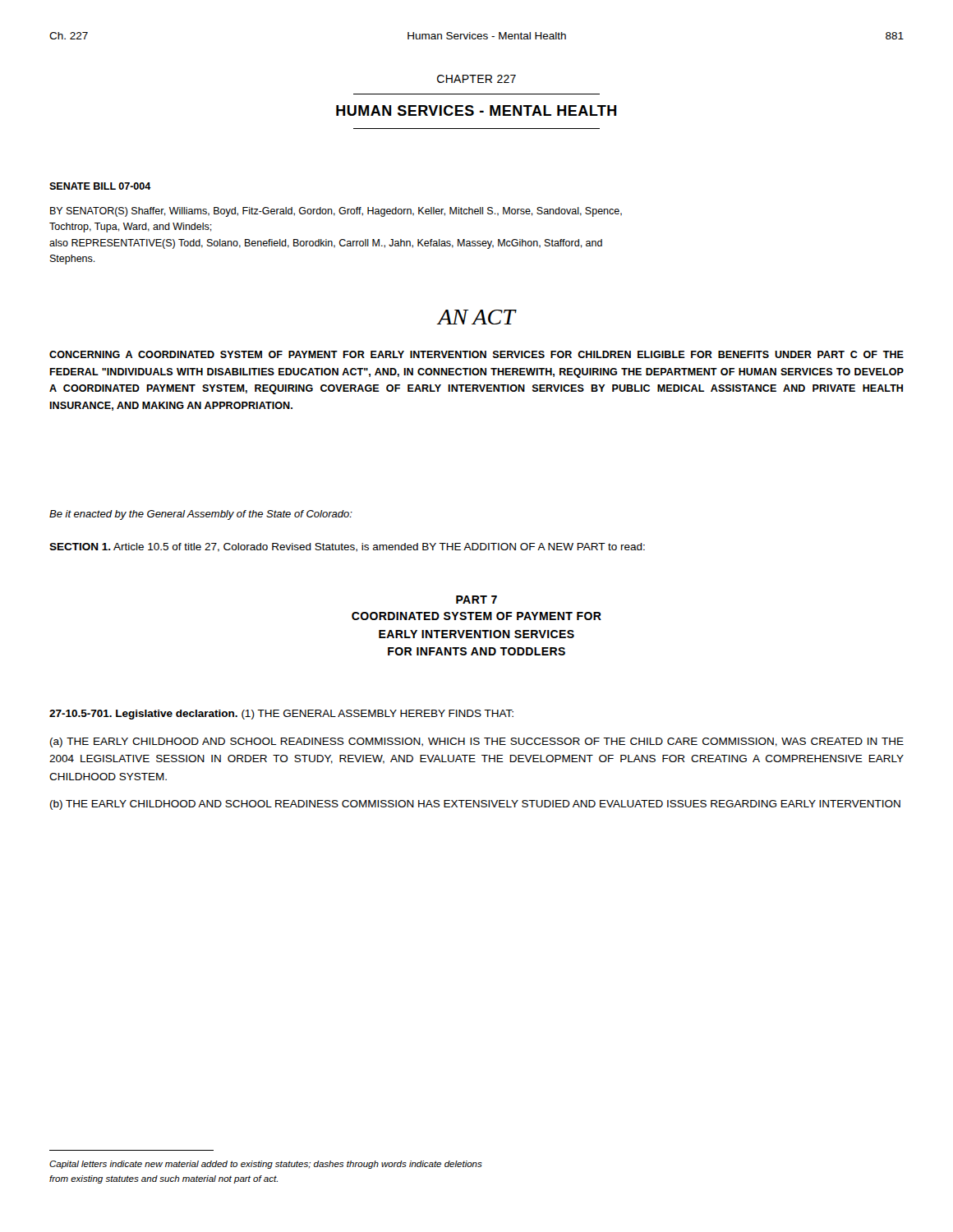This screenshot has width=953, height=1232.
Task: Locate the section header that opens with "PART 7 COORDINATED SYSTEM OF"
Action: click(x=476, y=627)
